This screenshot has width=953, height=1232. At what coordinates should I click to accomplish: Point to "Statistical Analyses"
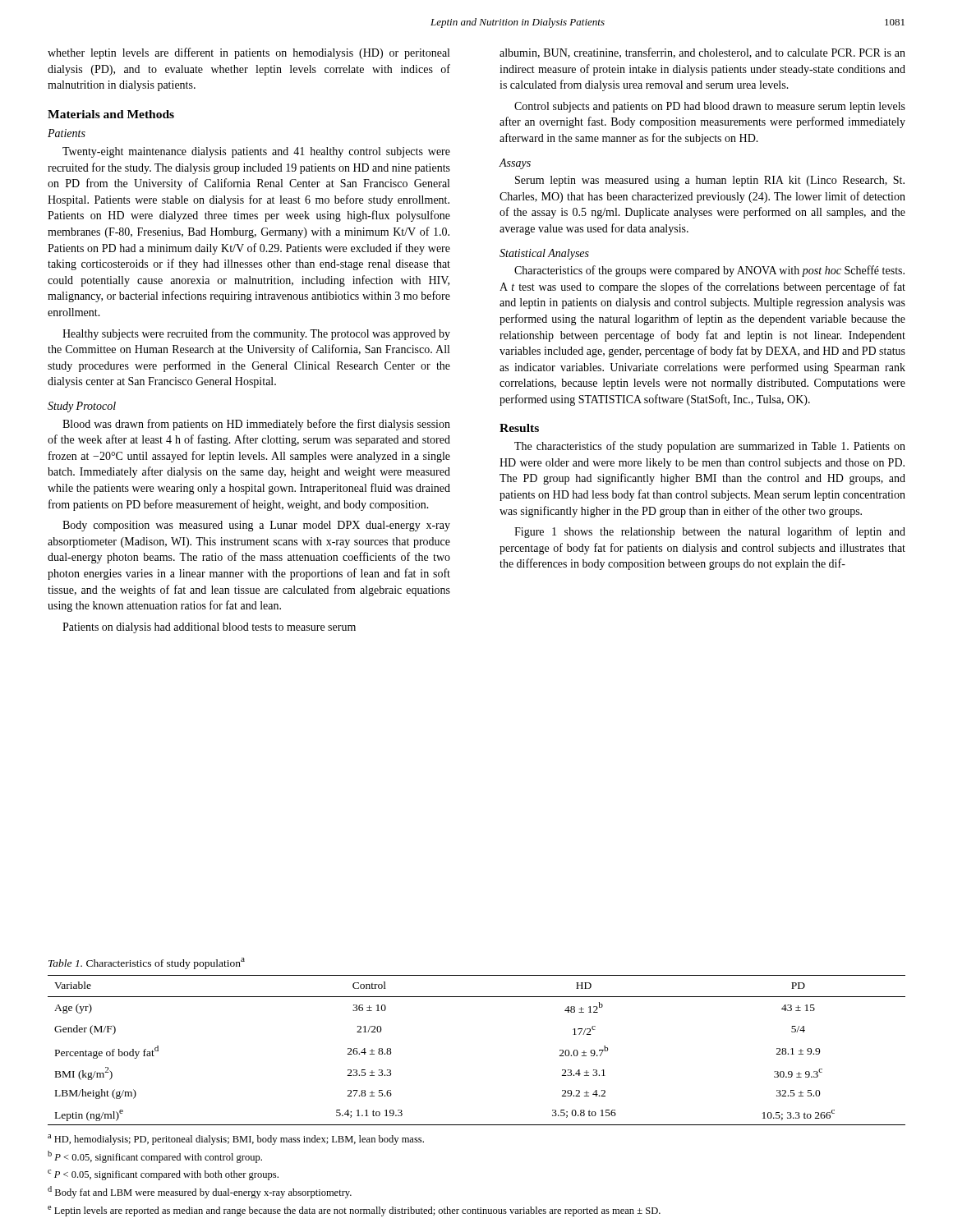[x=544, y=253]
